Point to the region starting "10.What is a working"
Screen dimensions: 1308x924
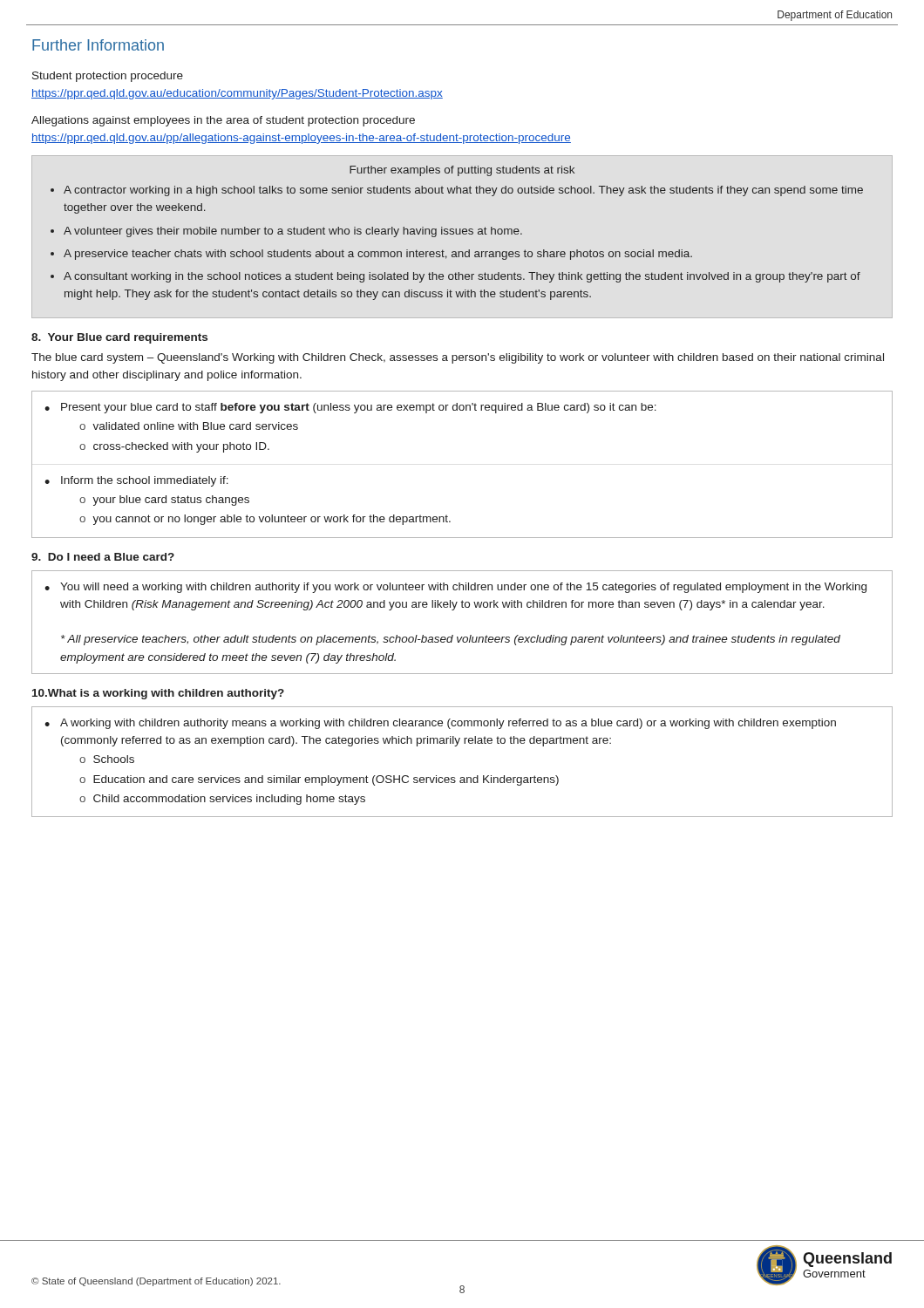(158, 693)
